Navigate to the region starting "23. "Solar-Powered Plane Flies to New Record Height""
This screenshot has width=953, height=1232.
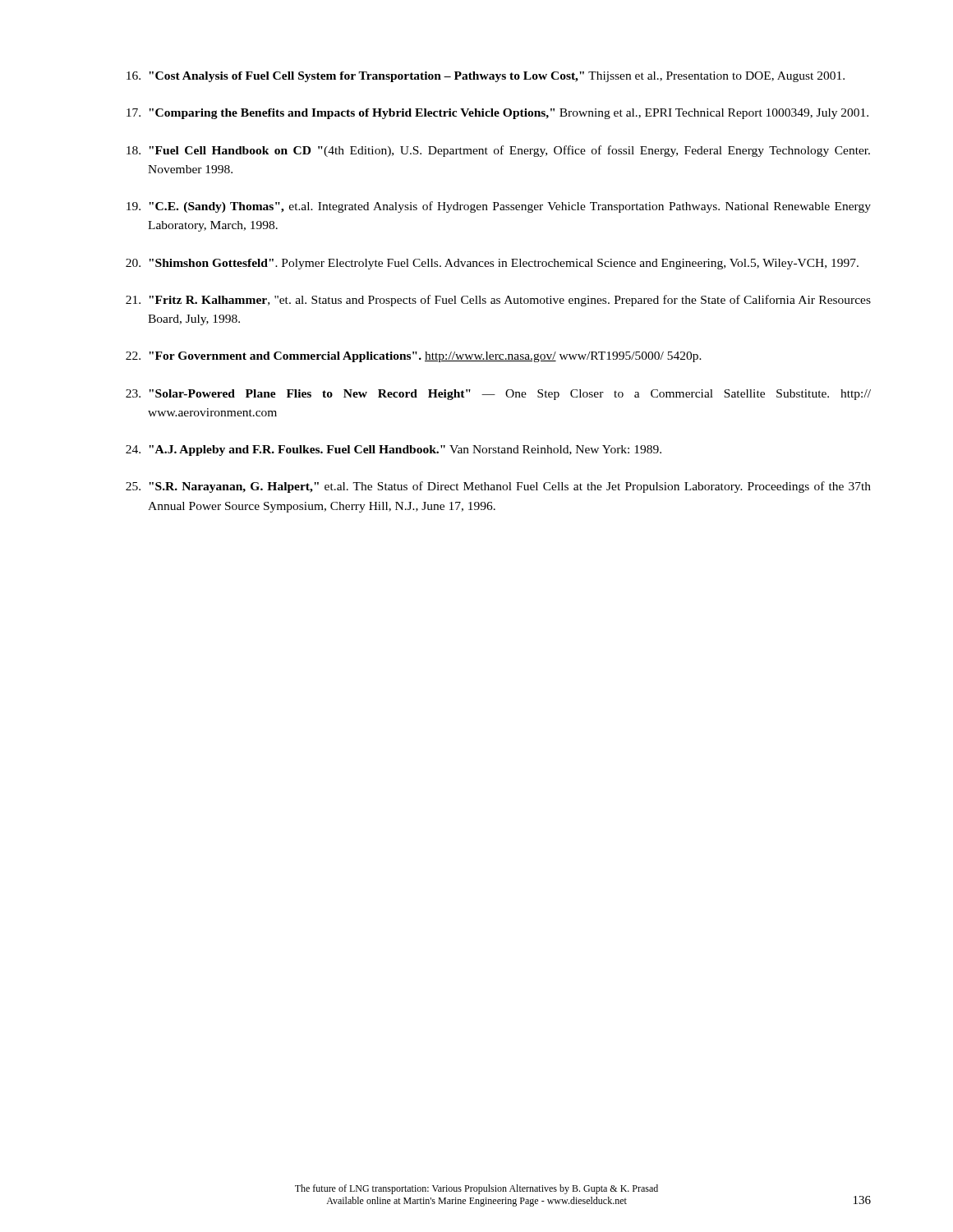489,402
